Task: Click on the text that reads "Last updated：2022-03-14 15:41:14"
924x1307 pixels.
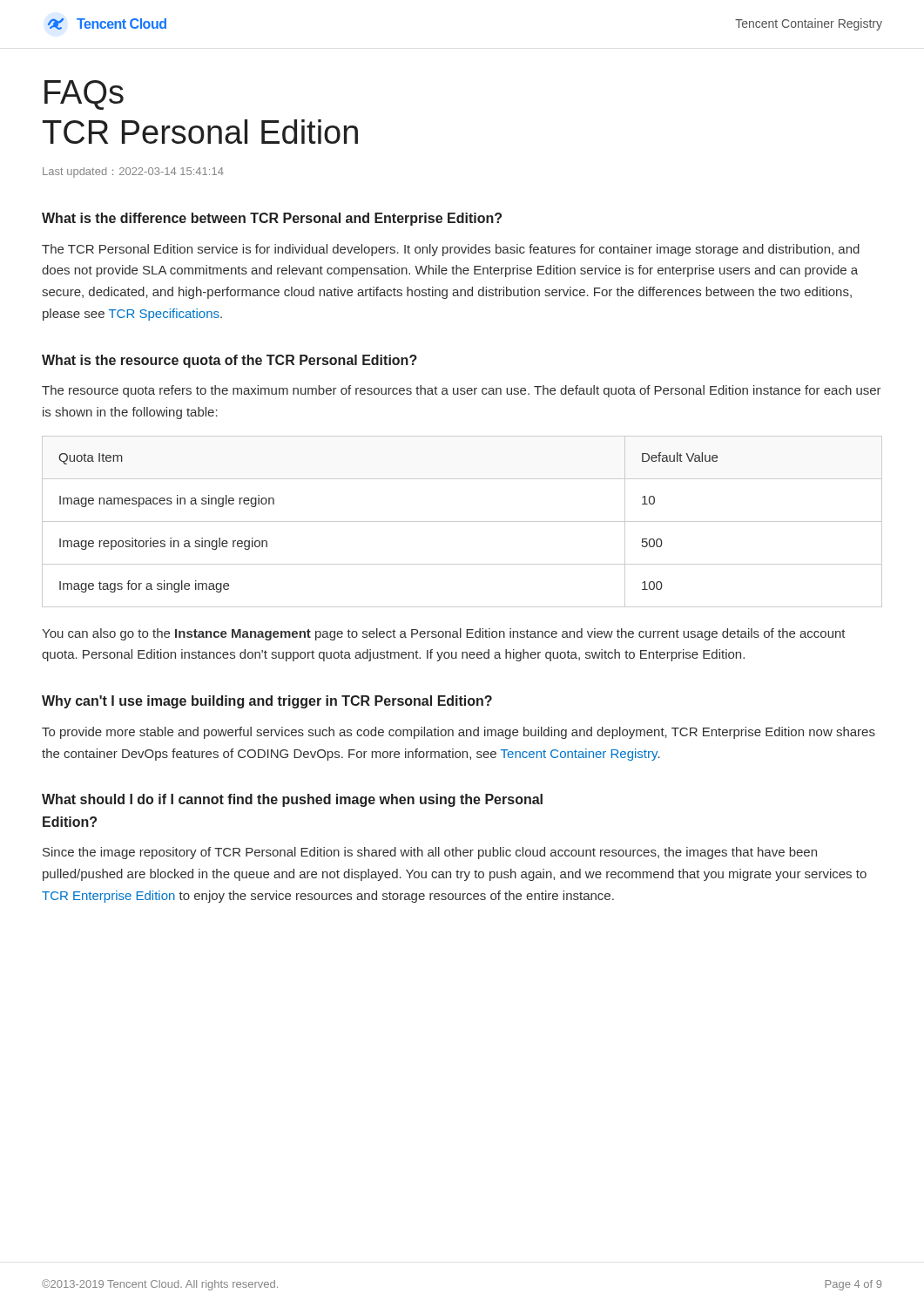Action: point(133,173)
